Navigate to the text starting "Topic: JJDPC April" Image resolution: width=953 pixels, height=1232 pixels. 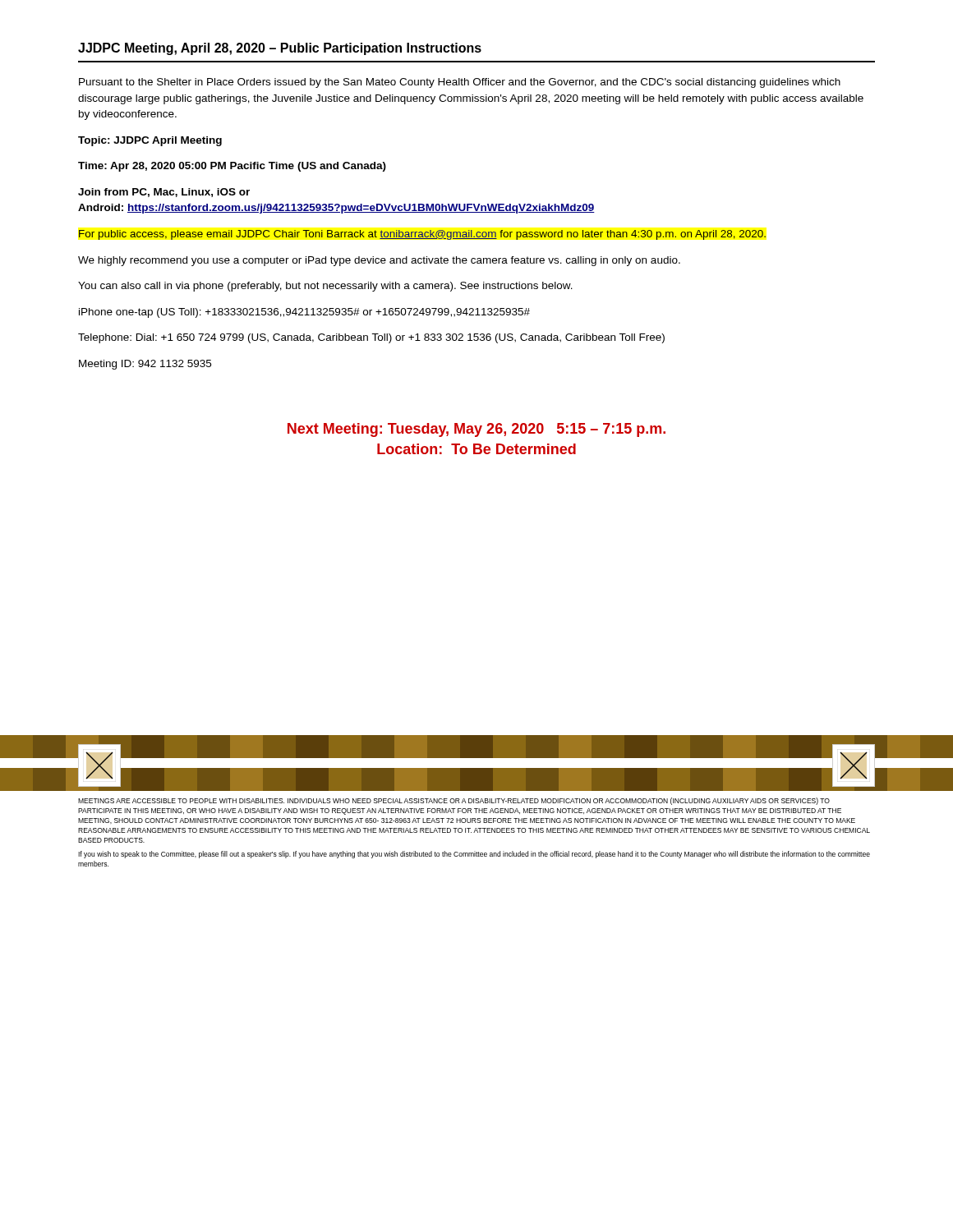click(150, 140)
